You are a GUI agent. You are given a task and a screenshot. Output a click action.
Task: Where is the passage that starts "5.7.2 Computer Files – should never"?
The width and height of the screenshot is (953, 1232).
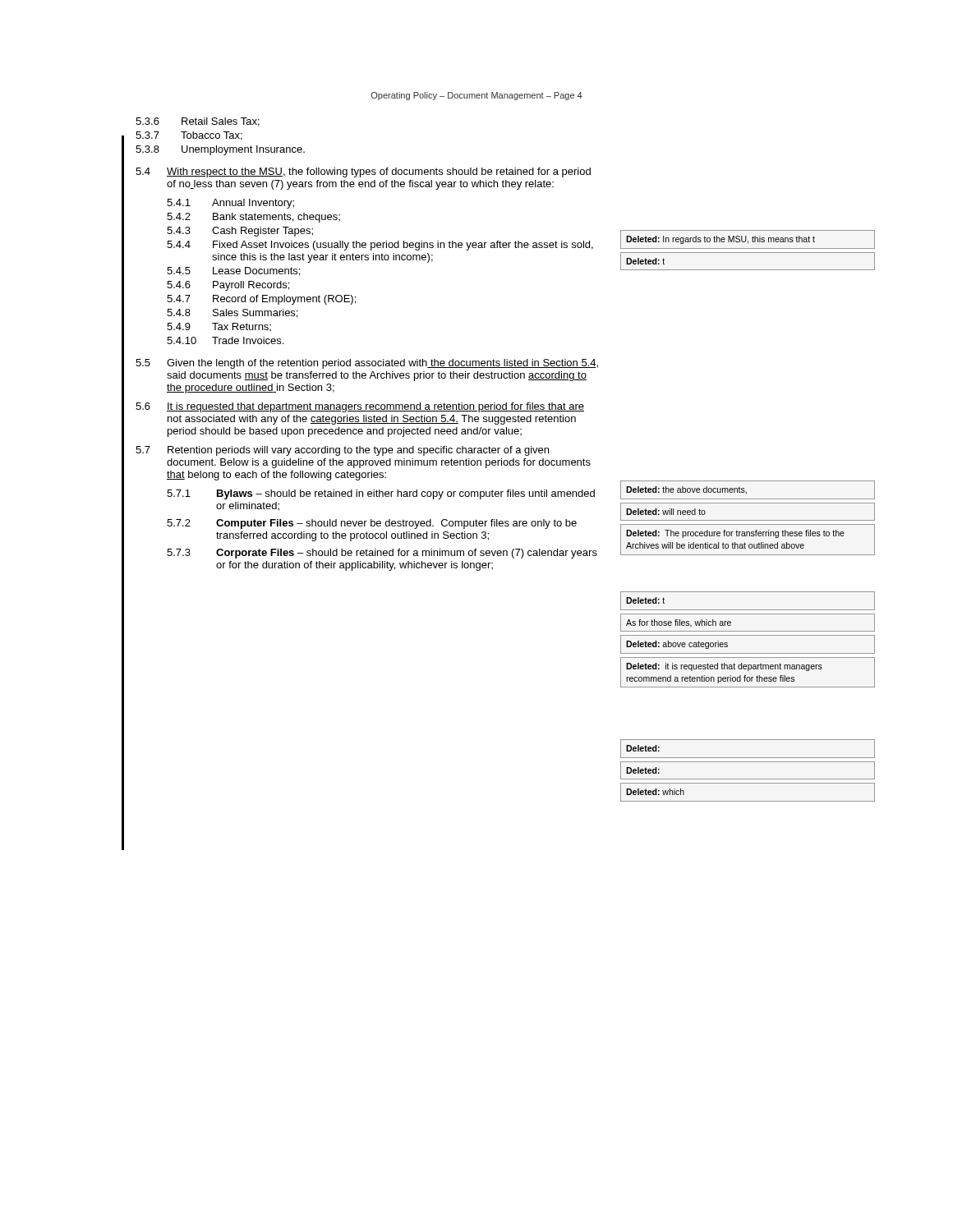coord(383,529)
